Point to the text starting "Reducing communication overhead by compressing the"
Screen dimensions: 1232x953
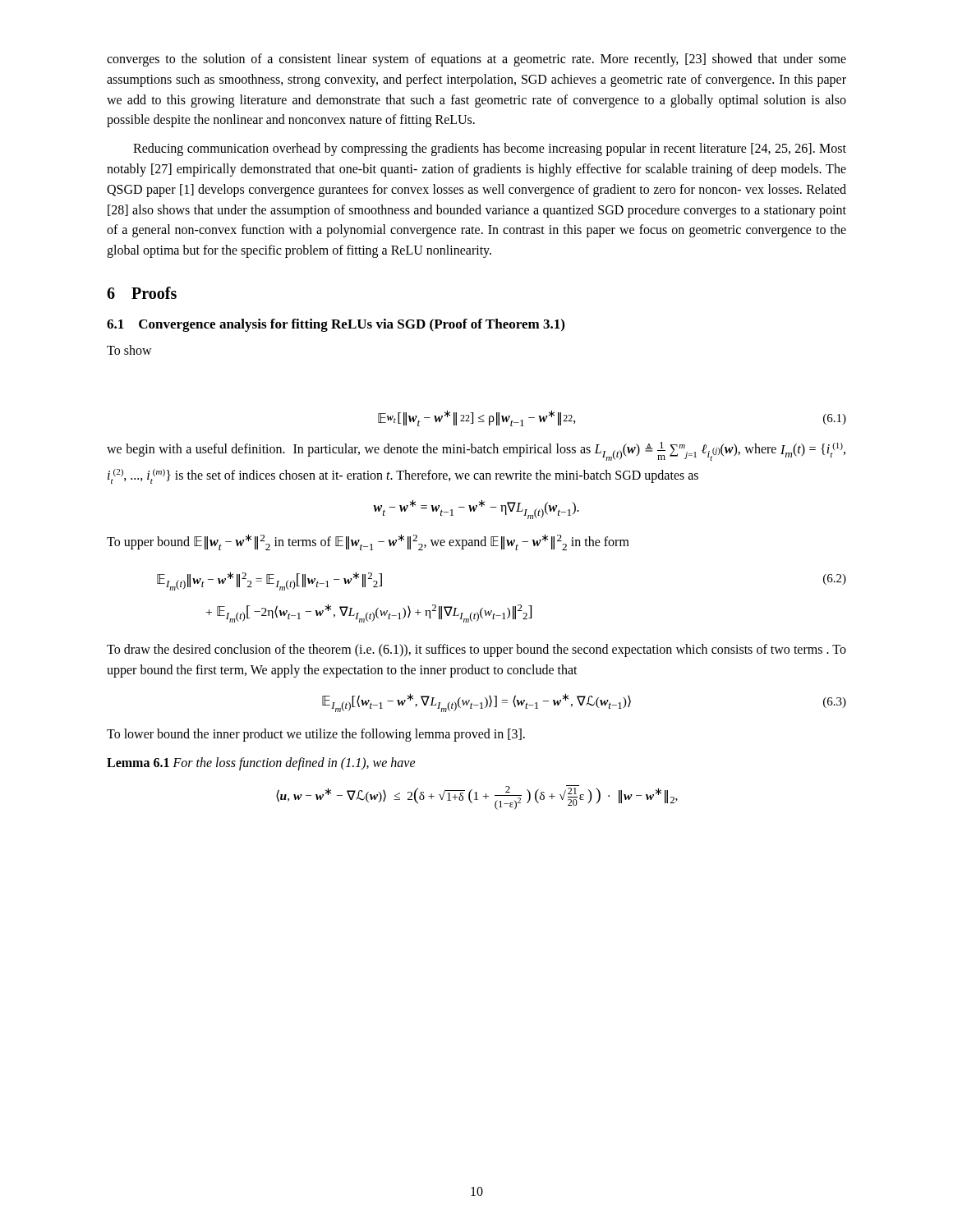[x=476, y=200]
